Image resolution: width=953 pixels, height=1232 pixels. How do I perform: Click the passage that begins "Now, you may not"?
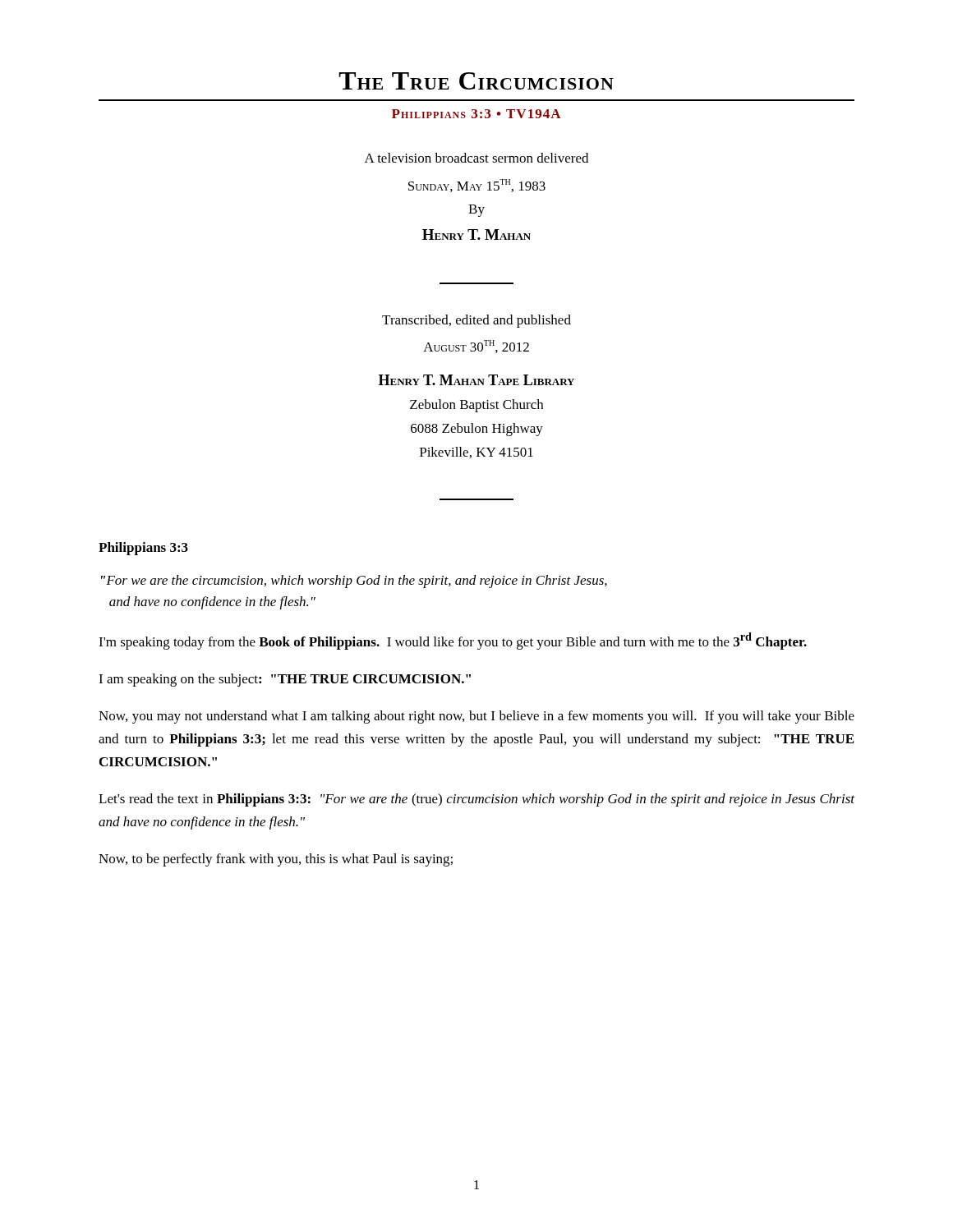pos(476,739)
